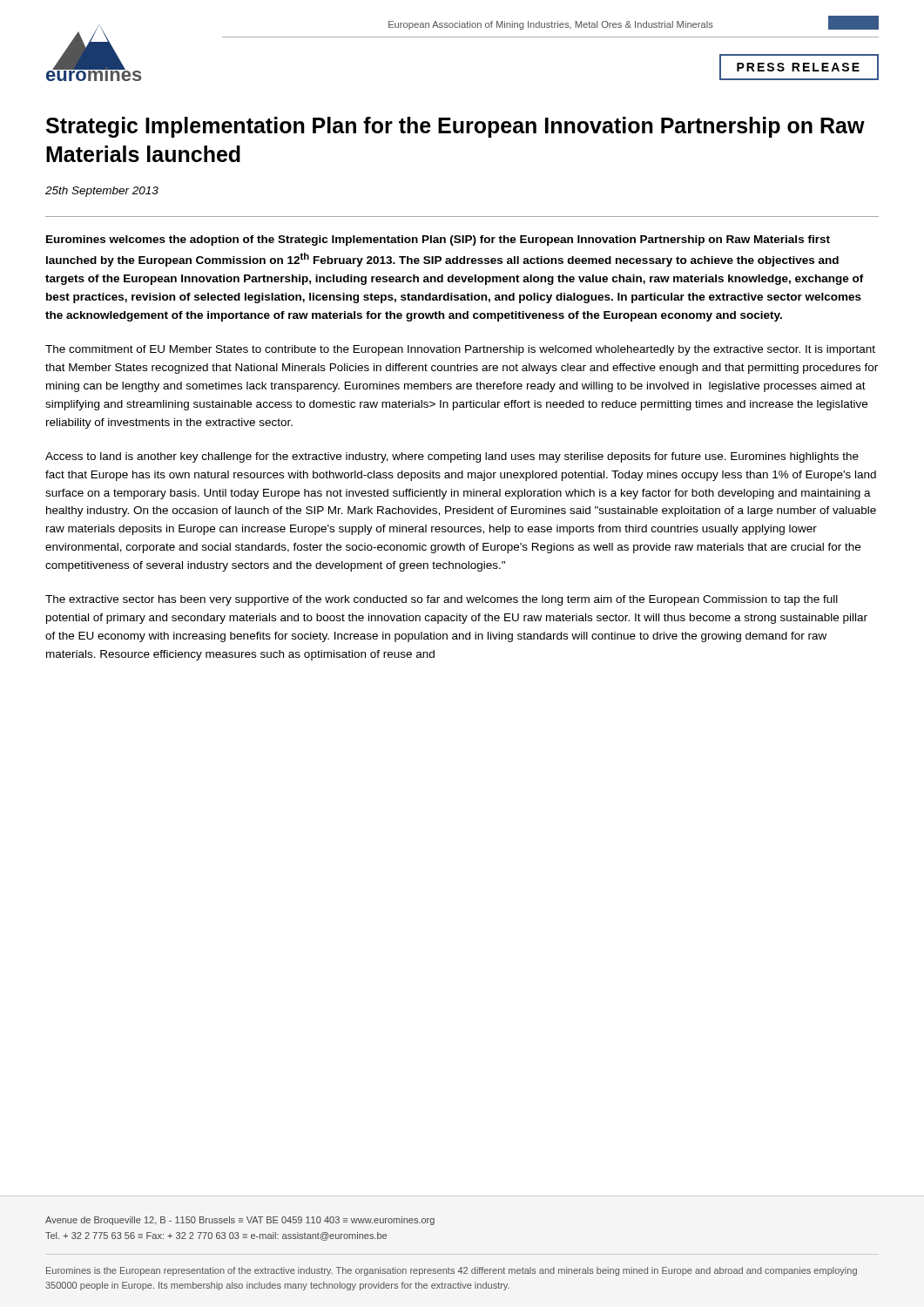Locate the text "25th September 2013"
The height and width of the screenshot is (1307, 924).
[x=102, y=190]
